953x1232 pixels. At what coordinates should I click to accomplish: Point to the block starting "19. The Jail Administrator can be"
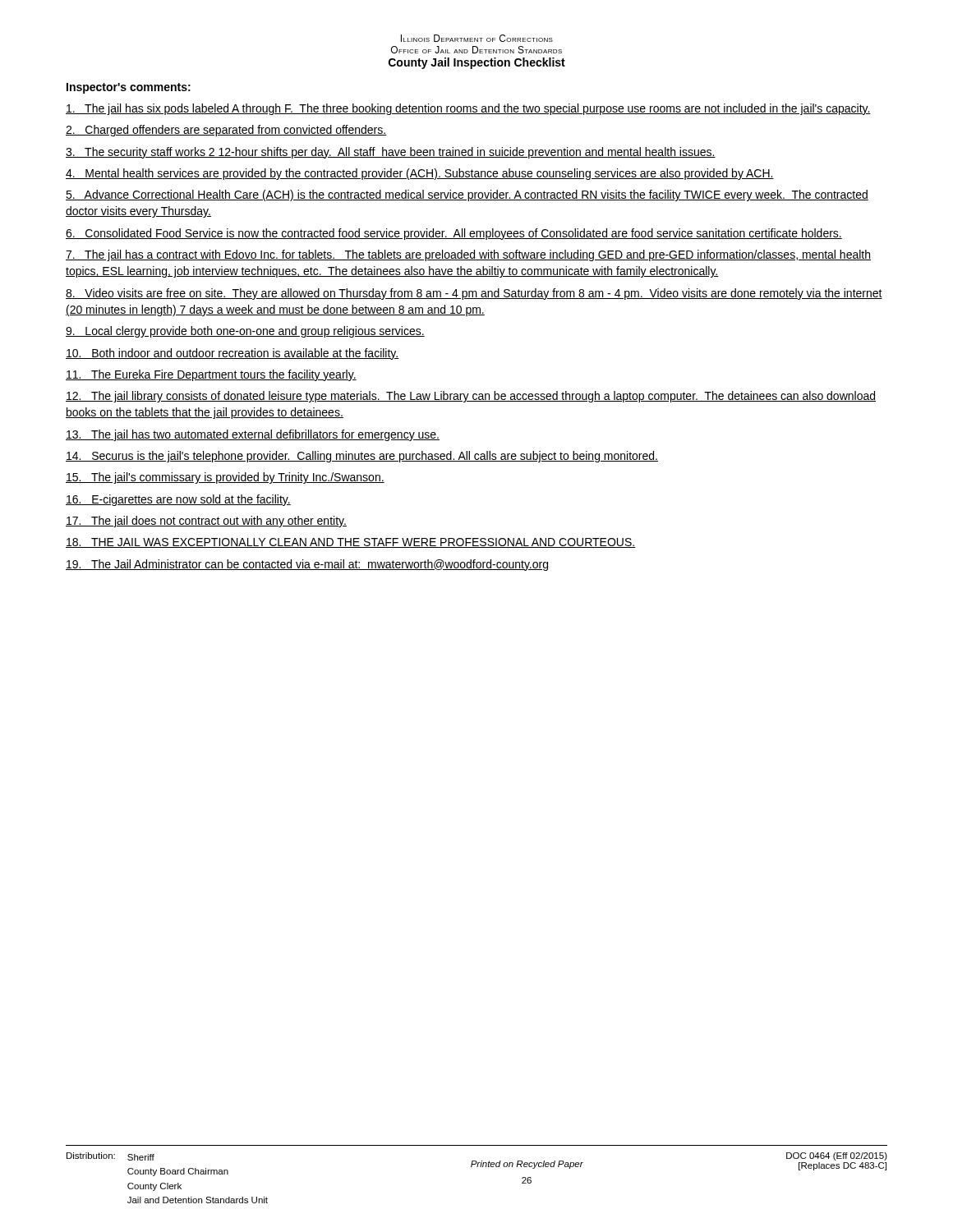307,564
